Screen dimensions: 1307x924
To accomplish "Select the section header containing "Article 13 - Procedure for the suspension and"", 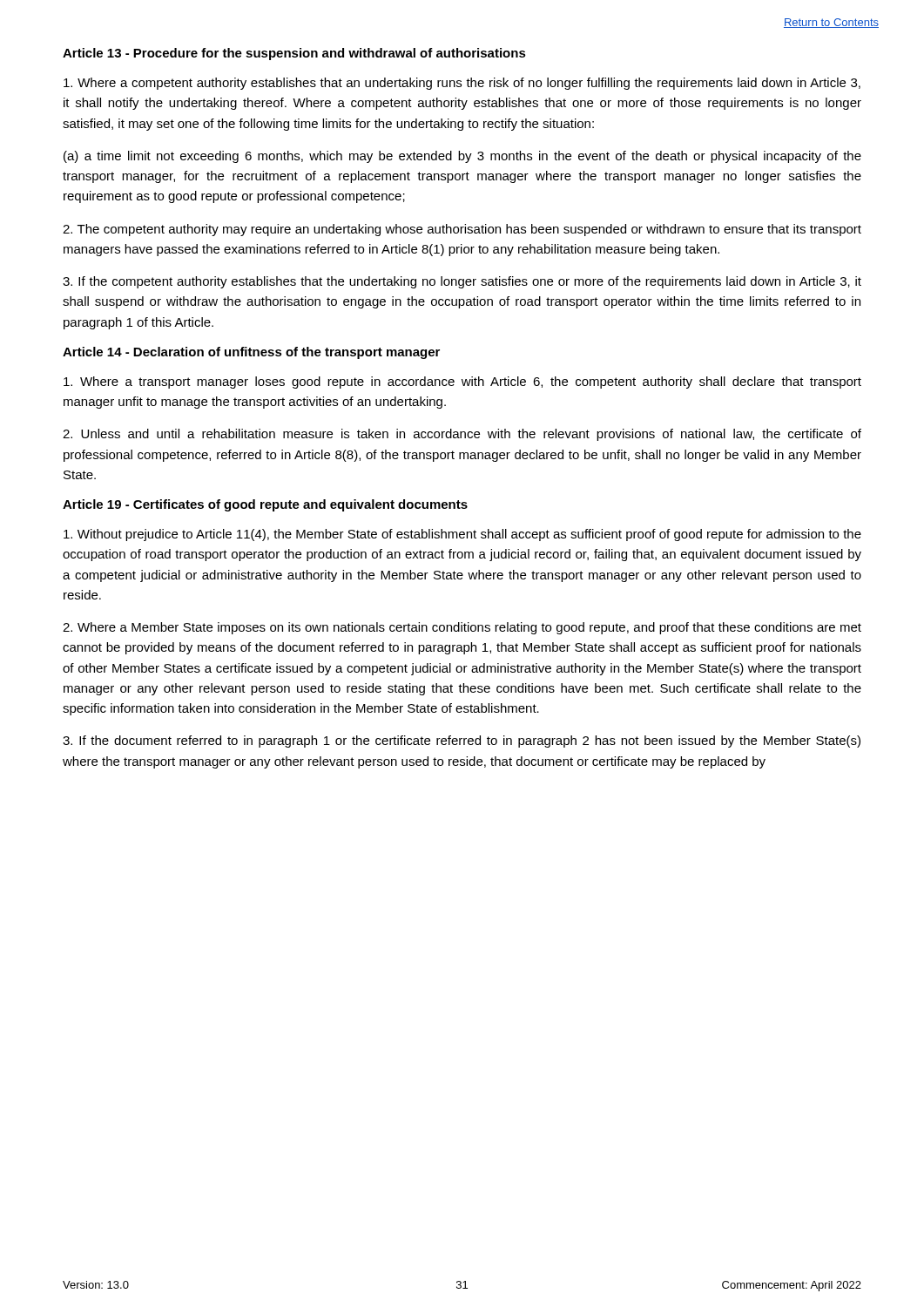I will tap(294, 53).
